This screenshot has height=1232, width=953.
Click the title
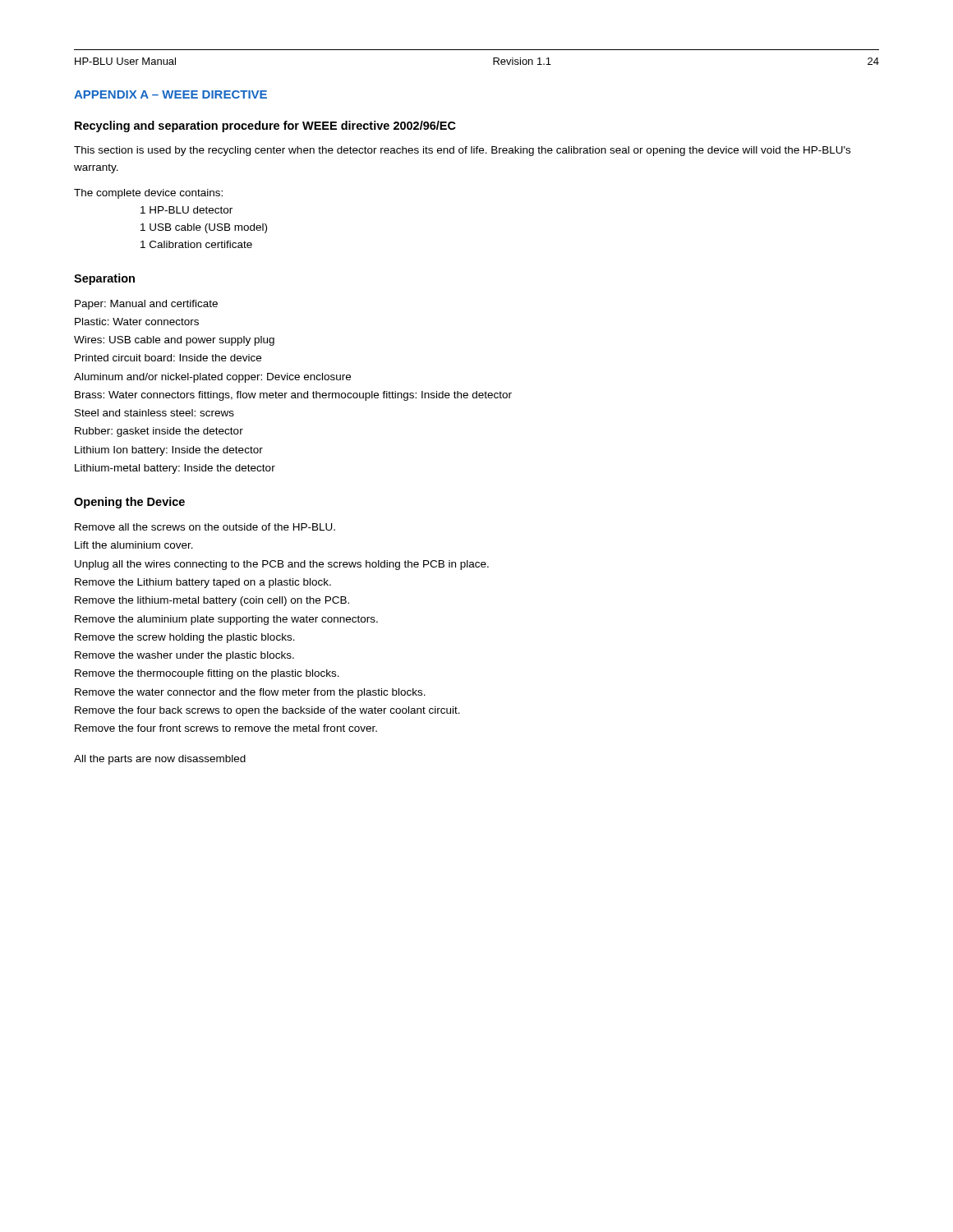pyautogui.click(x=171, y=94)
